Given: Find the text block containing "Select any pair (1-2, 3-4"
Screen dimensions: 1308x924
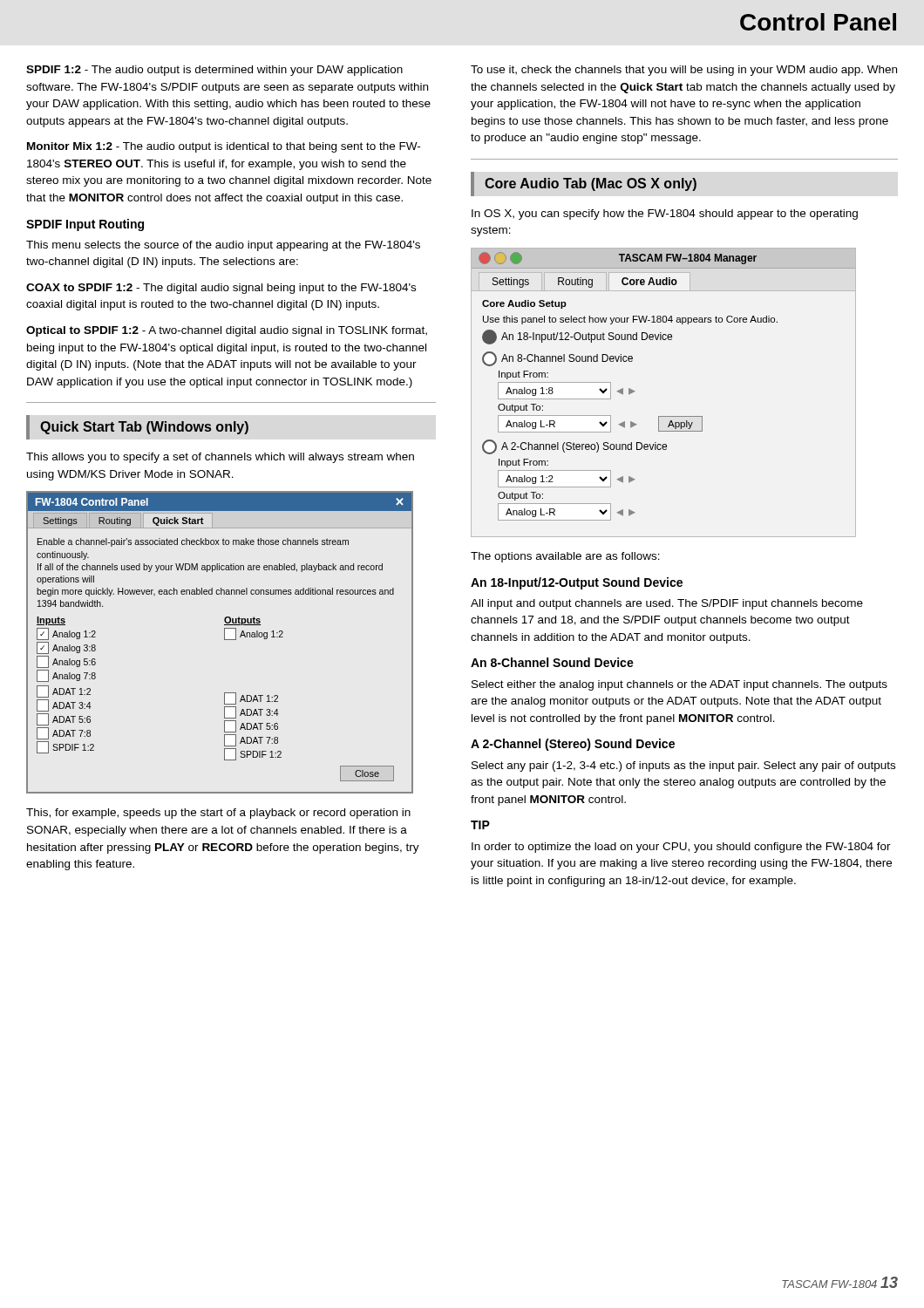Looking at the screenshot, I should tap(684, 782).
